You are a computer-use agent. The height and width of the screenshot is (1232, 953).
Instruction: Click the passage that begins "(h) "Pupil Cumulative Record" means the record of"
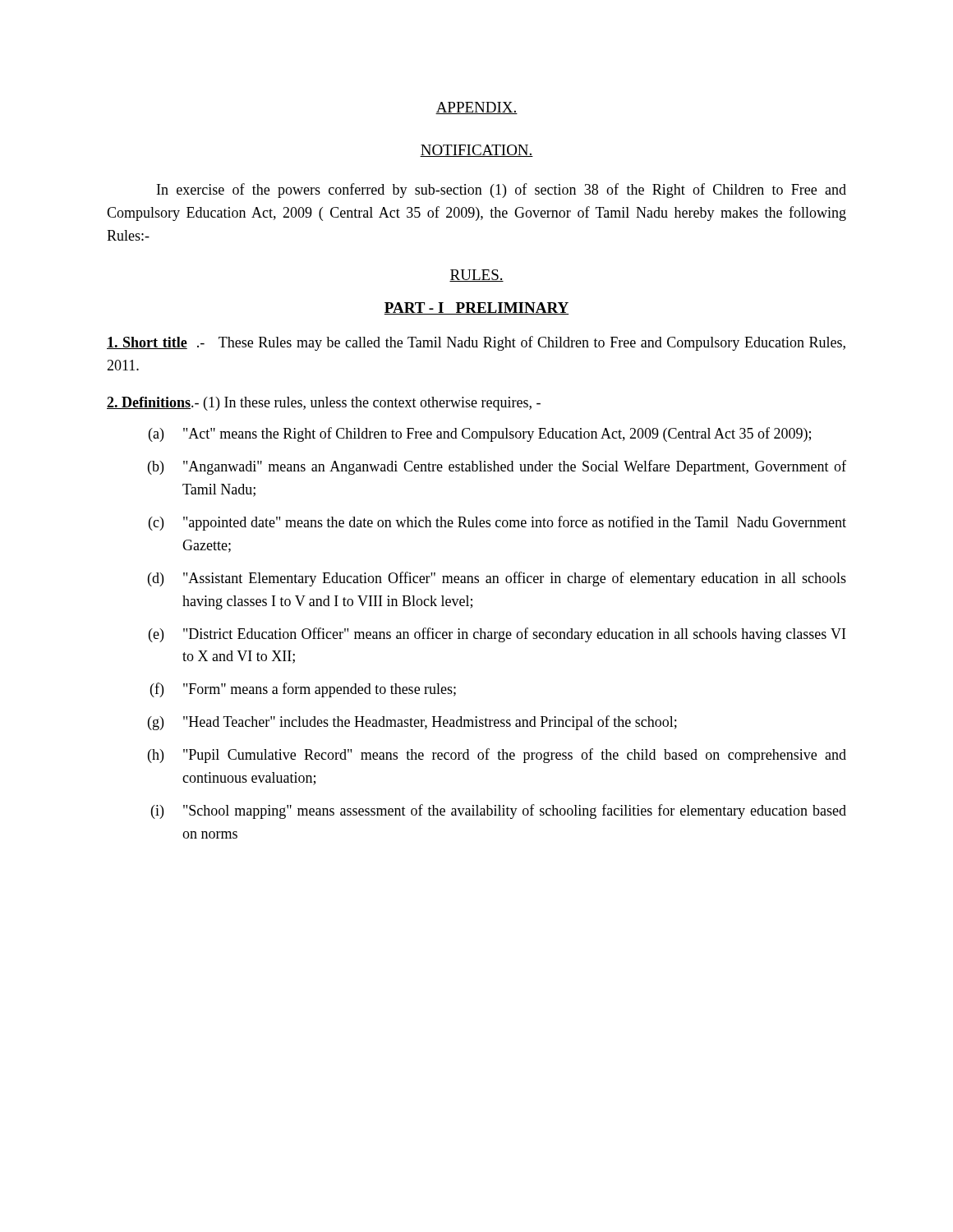point(476,767)
